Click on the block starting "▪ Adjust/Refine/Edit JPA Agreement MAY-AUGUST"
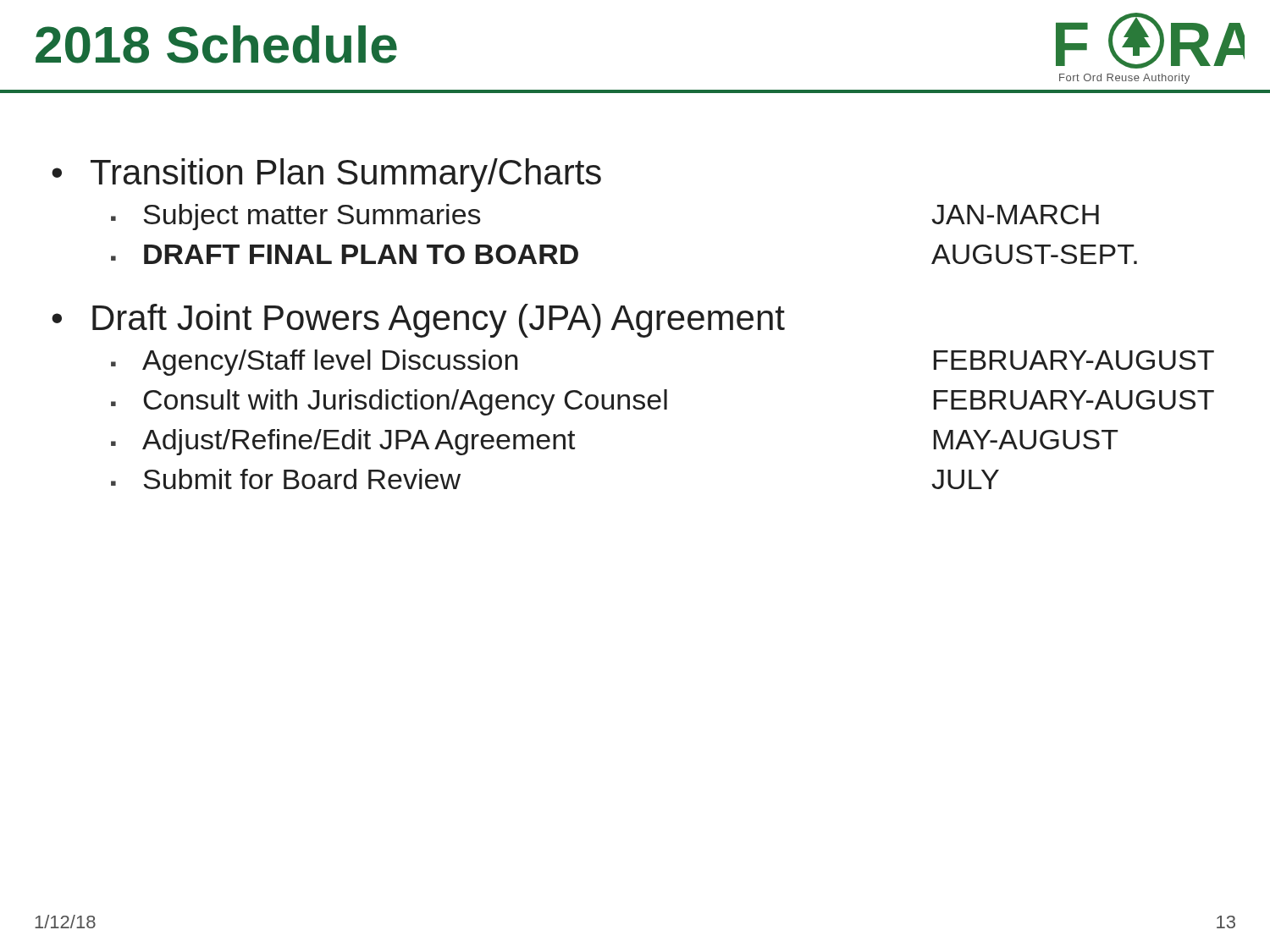This screenshot has height=952, width=1270. (x=344, y=442)
